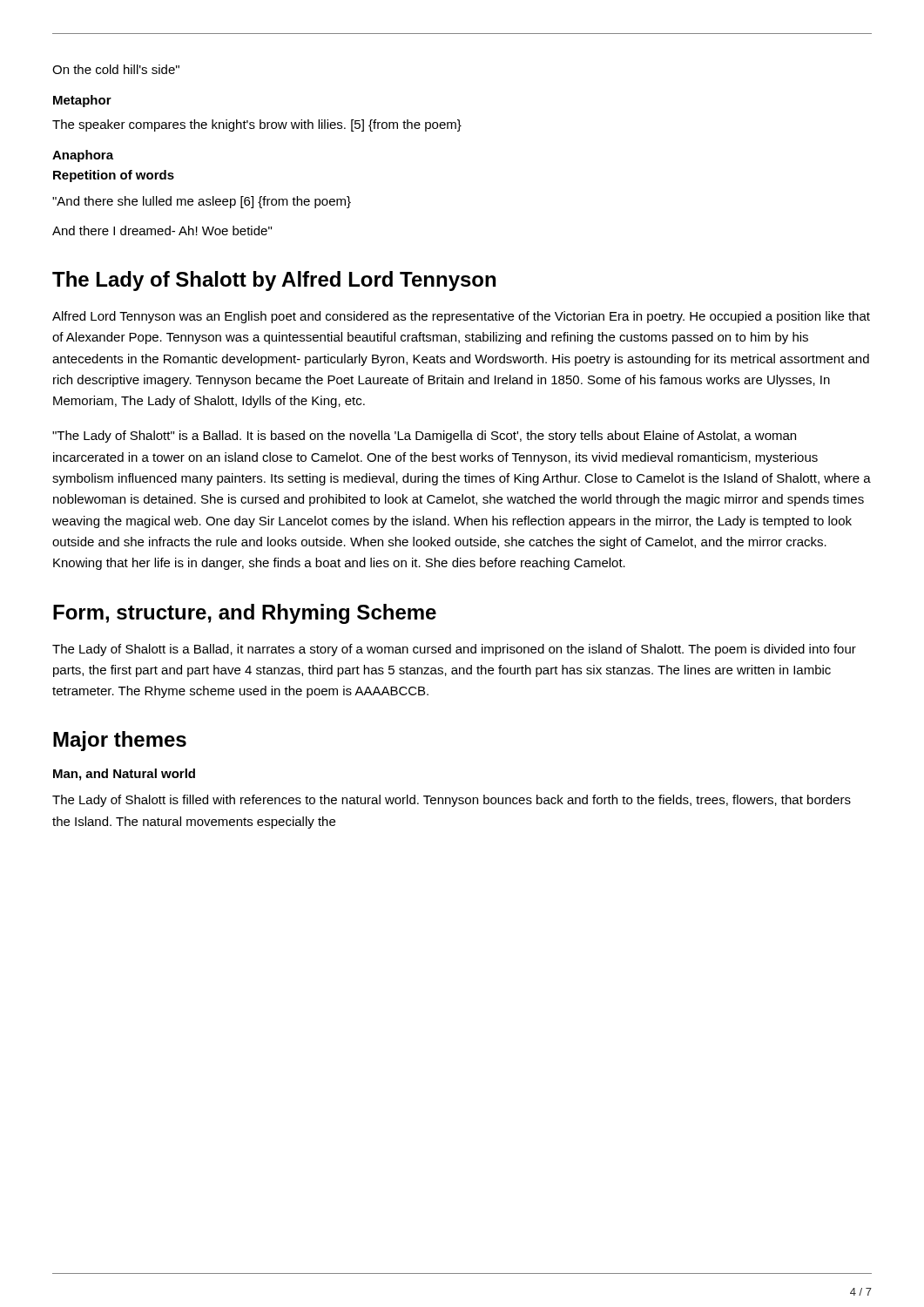
Task: Click on the passage starting "On the cold hill's side""
Action: 116,69
